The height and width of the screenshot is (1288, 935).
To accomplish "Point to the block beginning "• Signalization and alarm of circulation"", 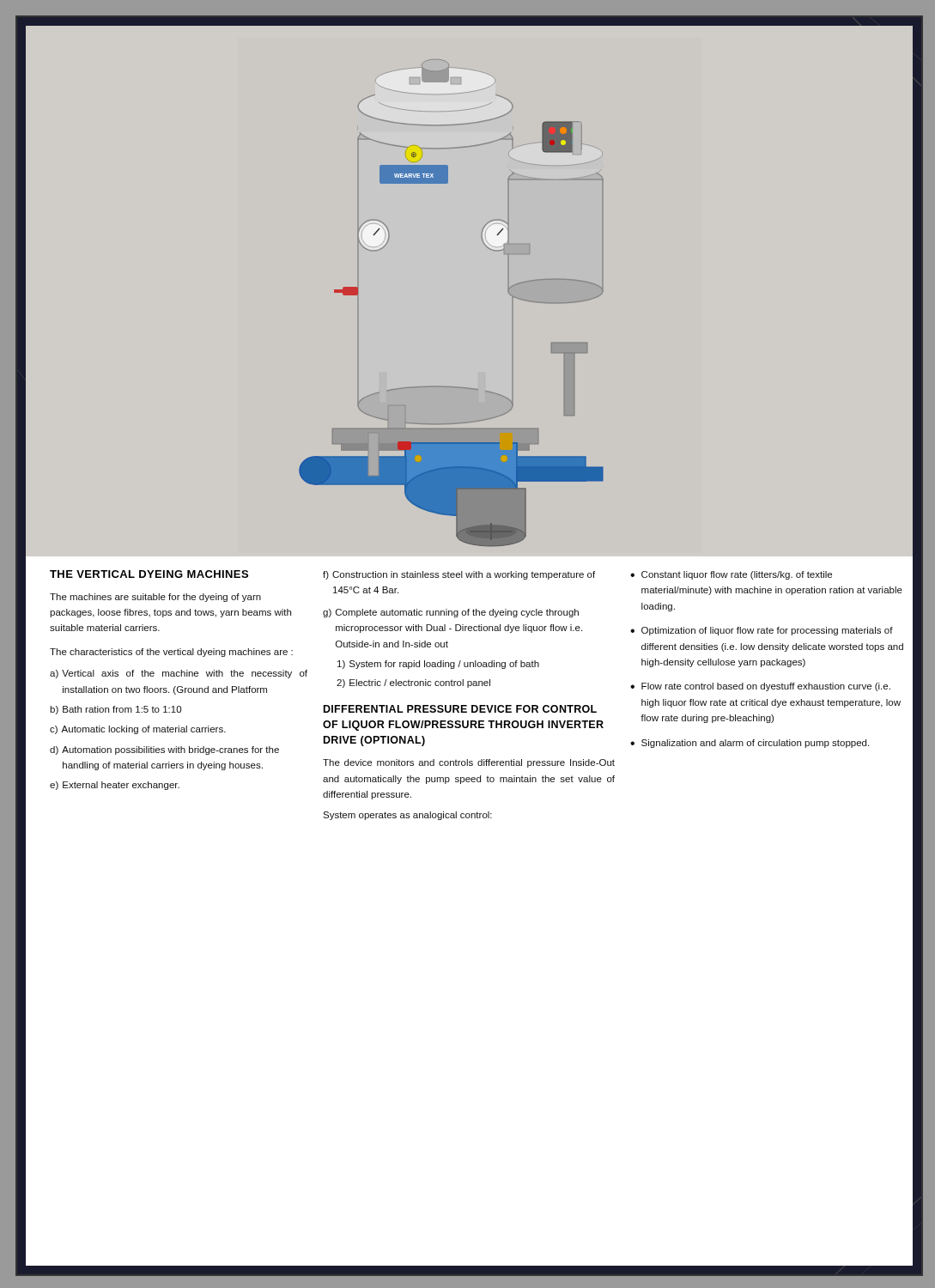I will (750, 743).
